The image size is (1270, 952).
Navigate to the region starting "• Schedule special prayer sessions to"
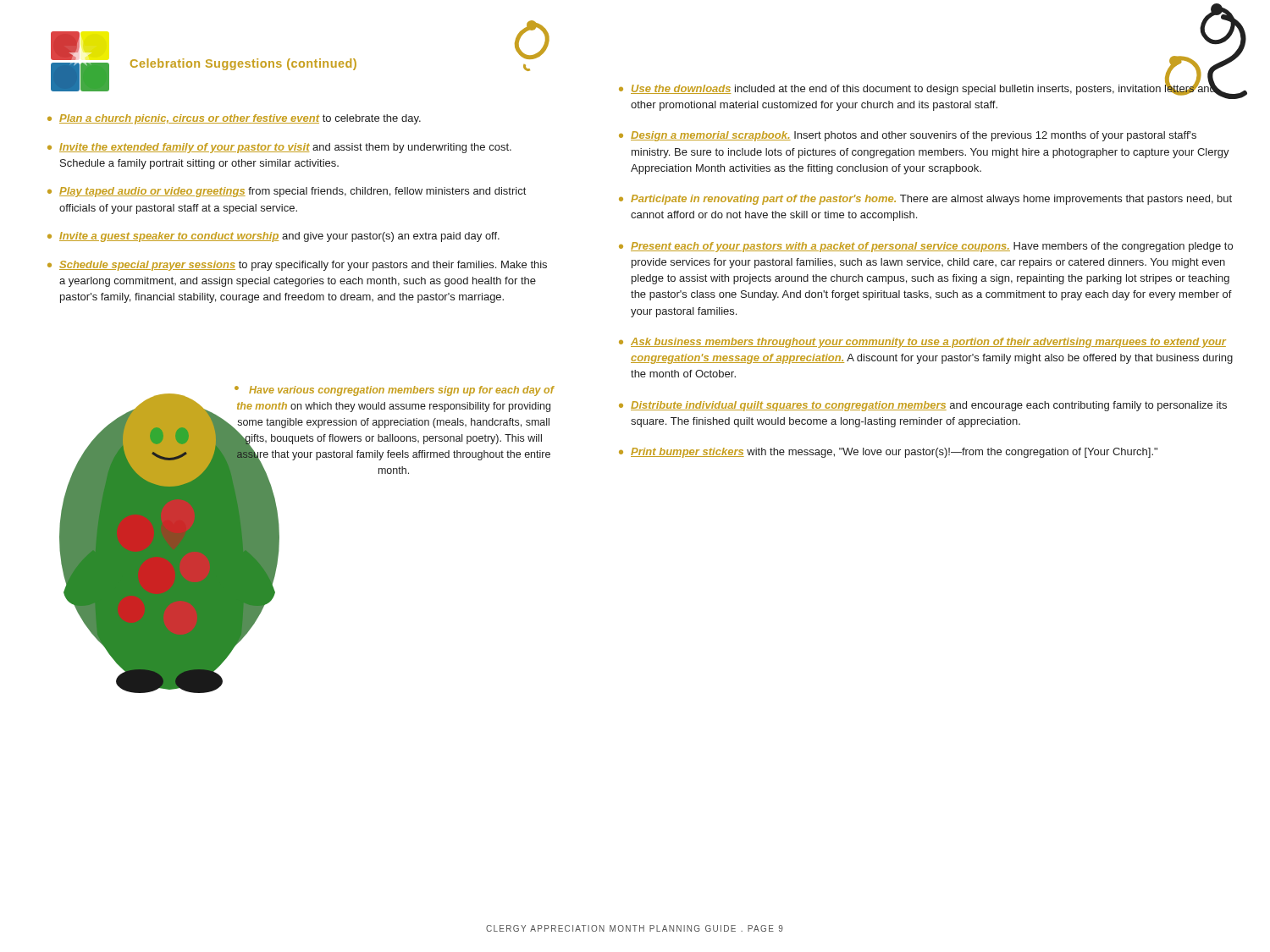click(x=301, y=281)
